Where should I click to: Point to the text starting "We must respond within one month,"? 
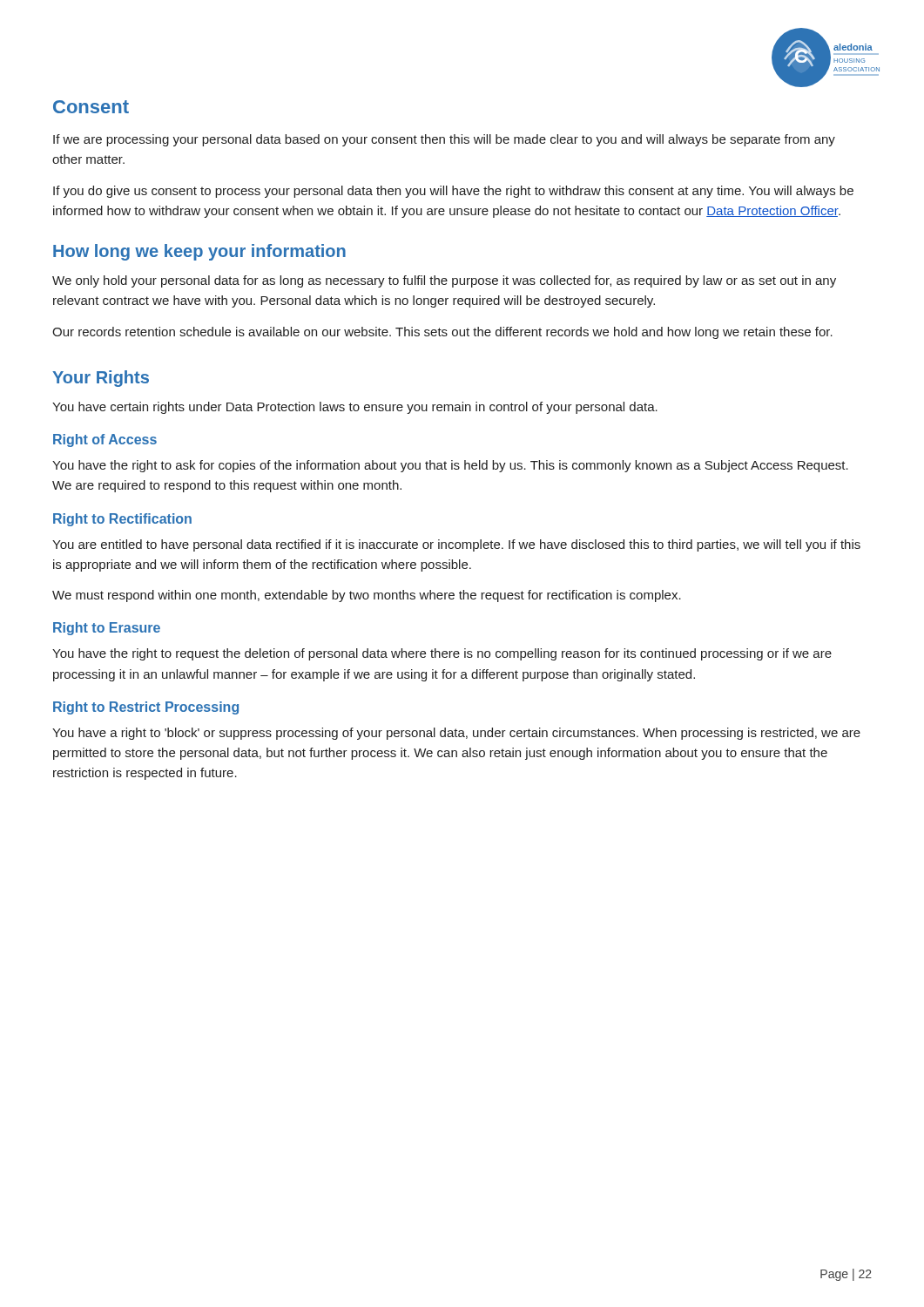tap(462, 595)
